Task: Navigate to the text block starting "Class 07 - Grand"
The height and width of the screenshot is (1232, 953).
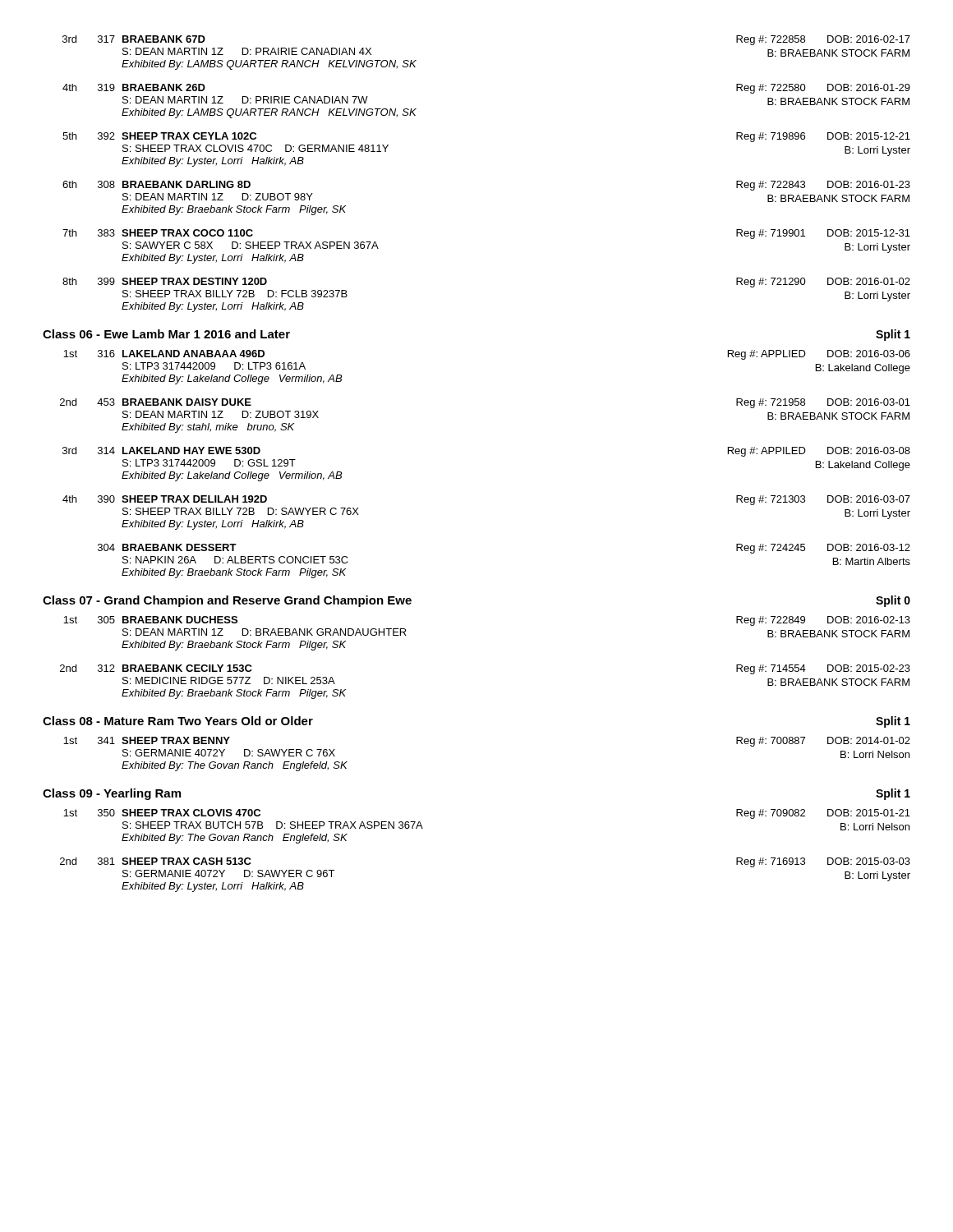Action: [x=224, y=601]
